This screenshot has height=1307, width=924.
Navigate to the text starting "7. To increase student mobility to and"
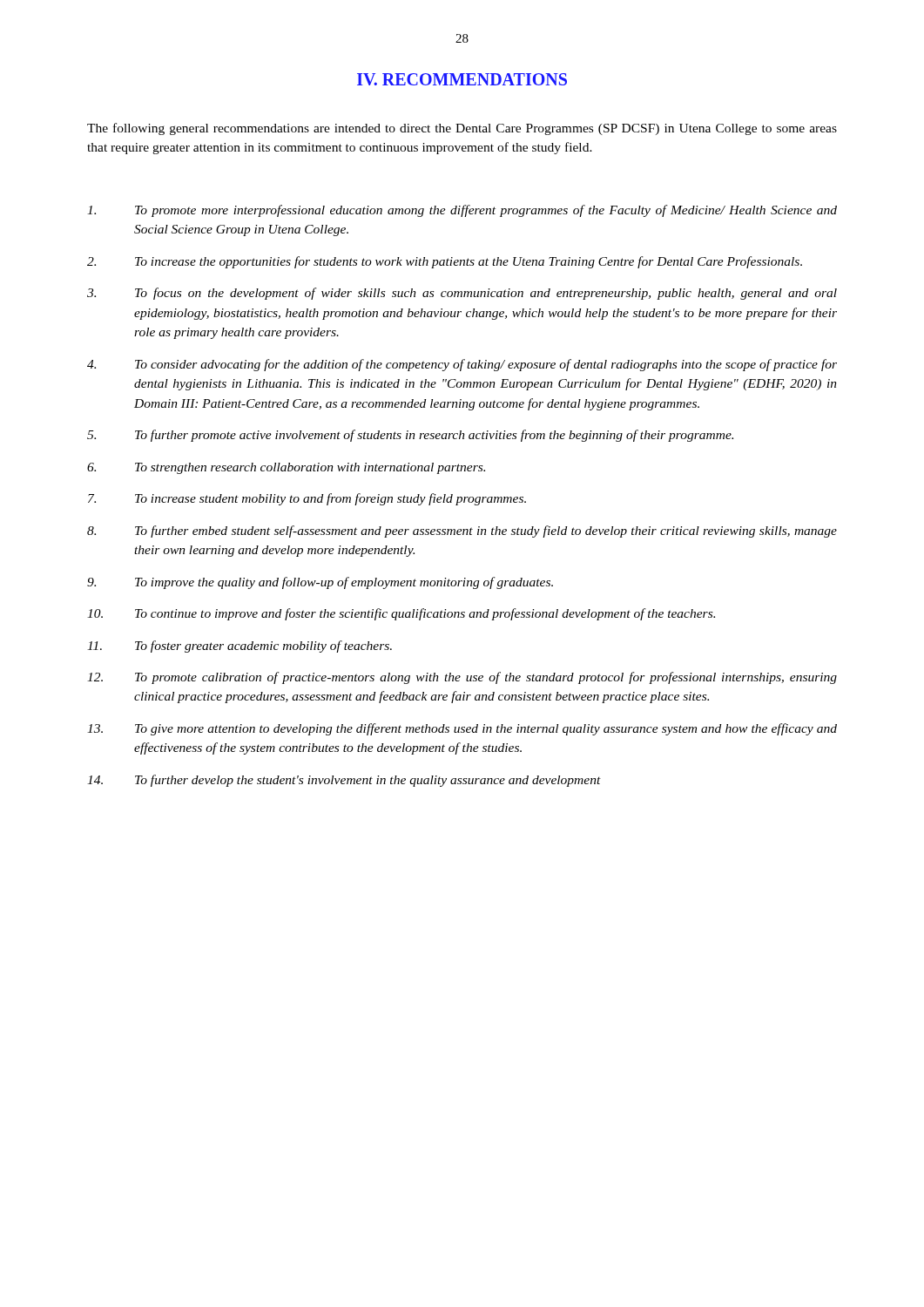coord(462,499)
